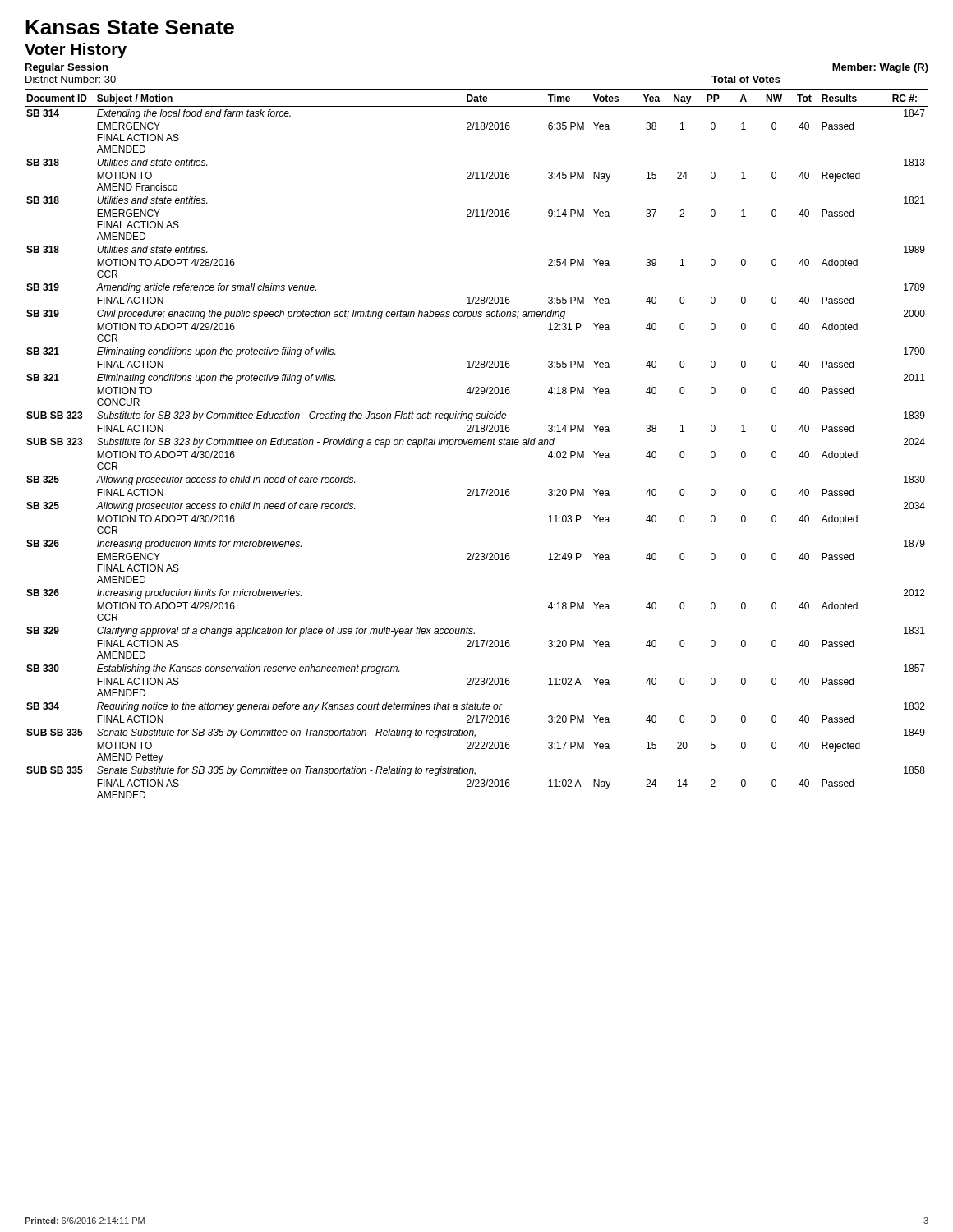Point to the passage starting "District Number: 30"

70,79
